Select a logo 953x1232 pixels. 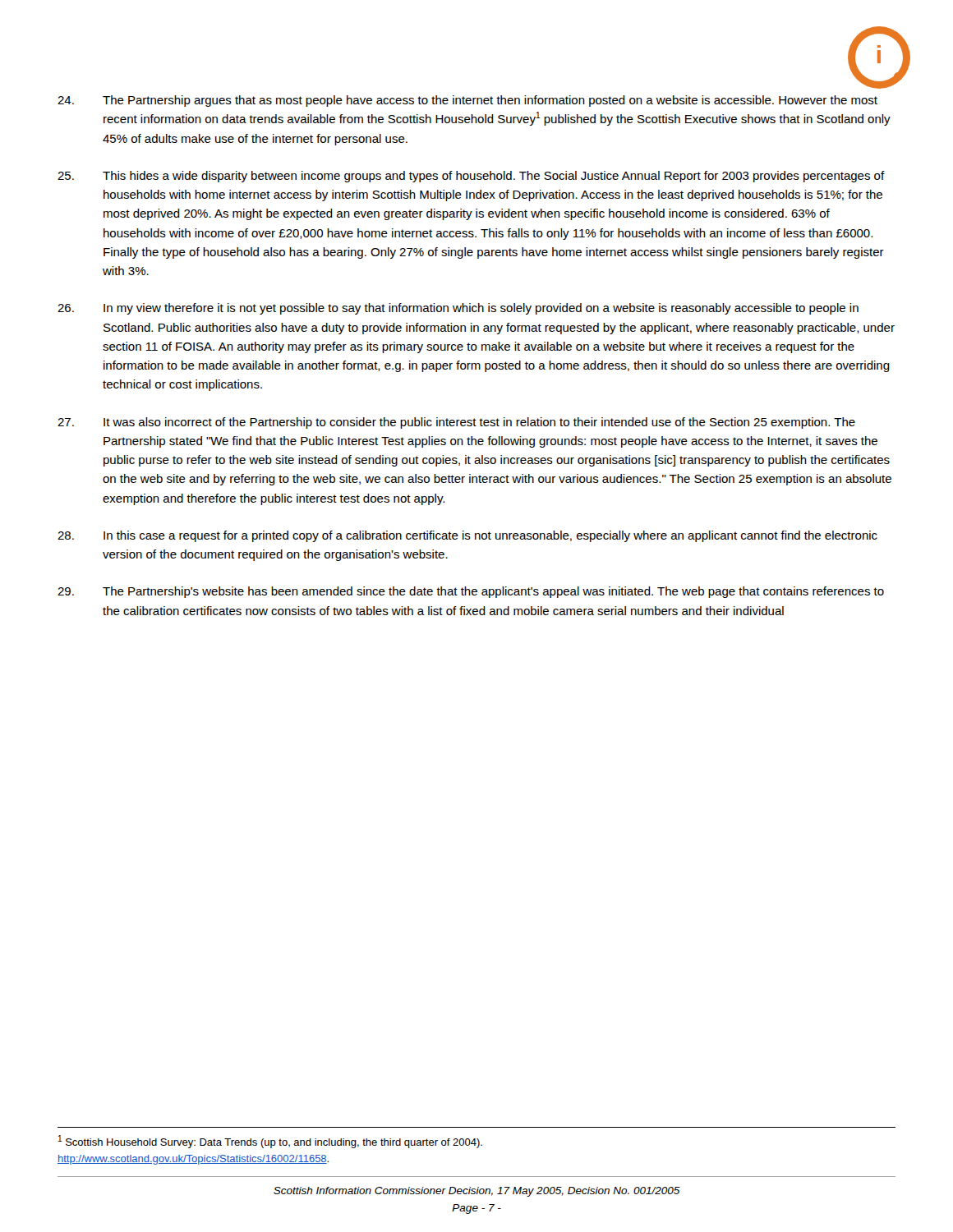click(x=879, y=57)
